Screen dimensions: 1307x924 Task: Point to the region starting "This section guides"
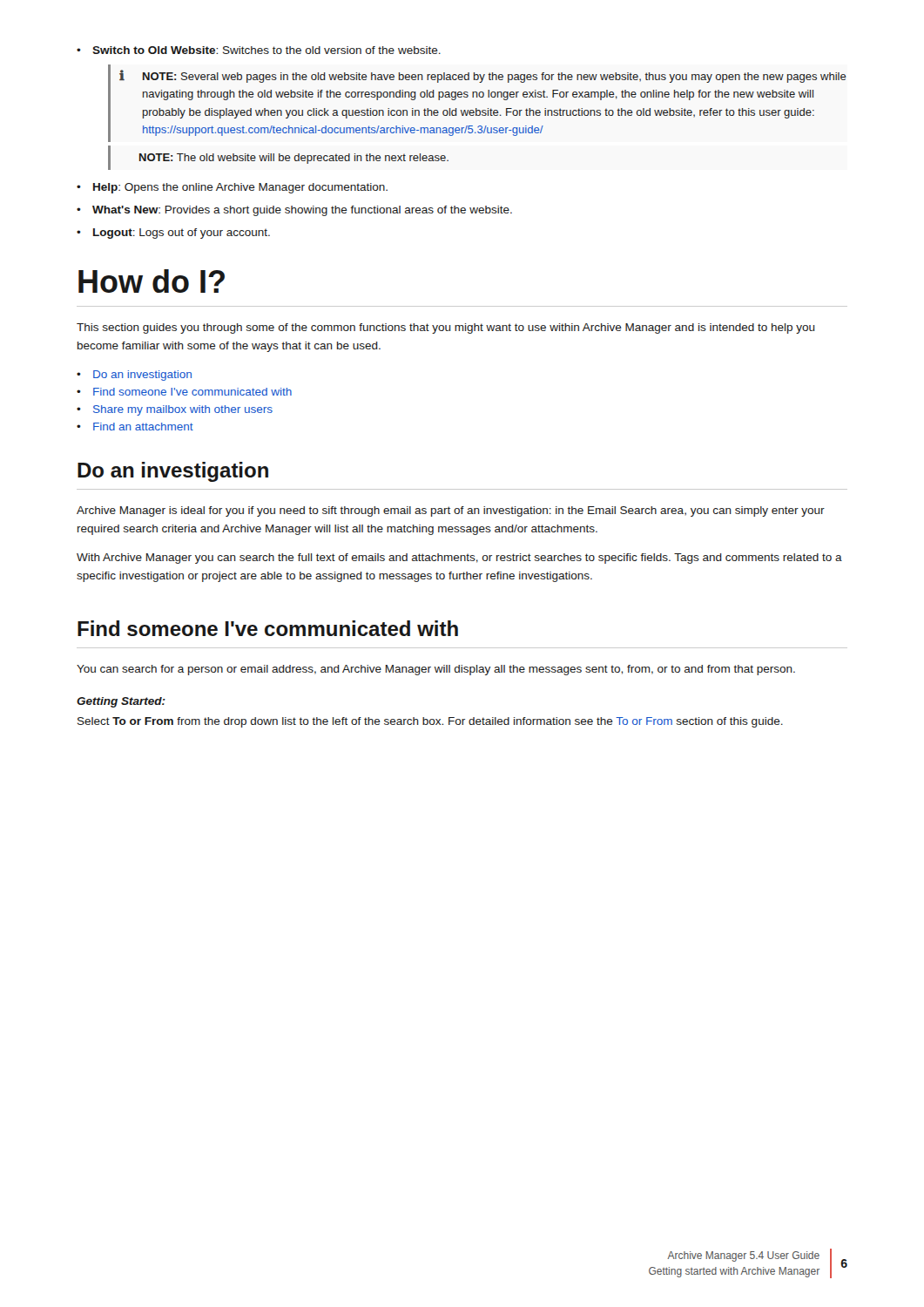(x=446, y=336)
